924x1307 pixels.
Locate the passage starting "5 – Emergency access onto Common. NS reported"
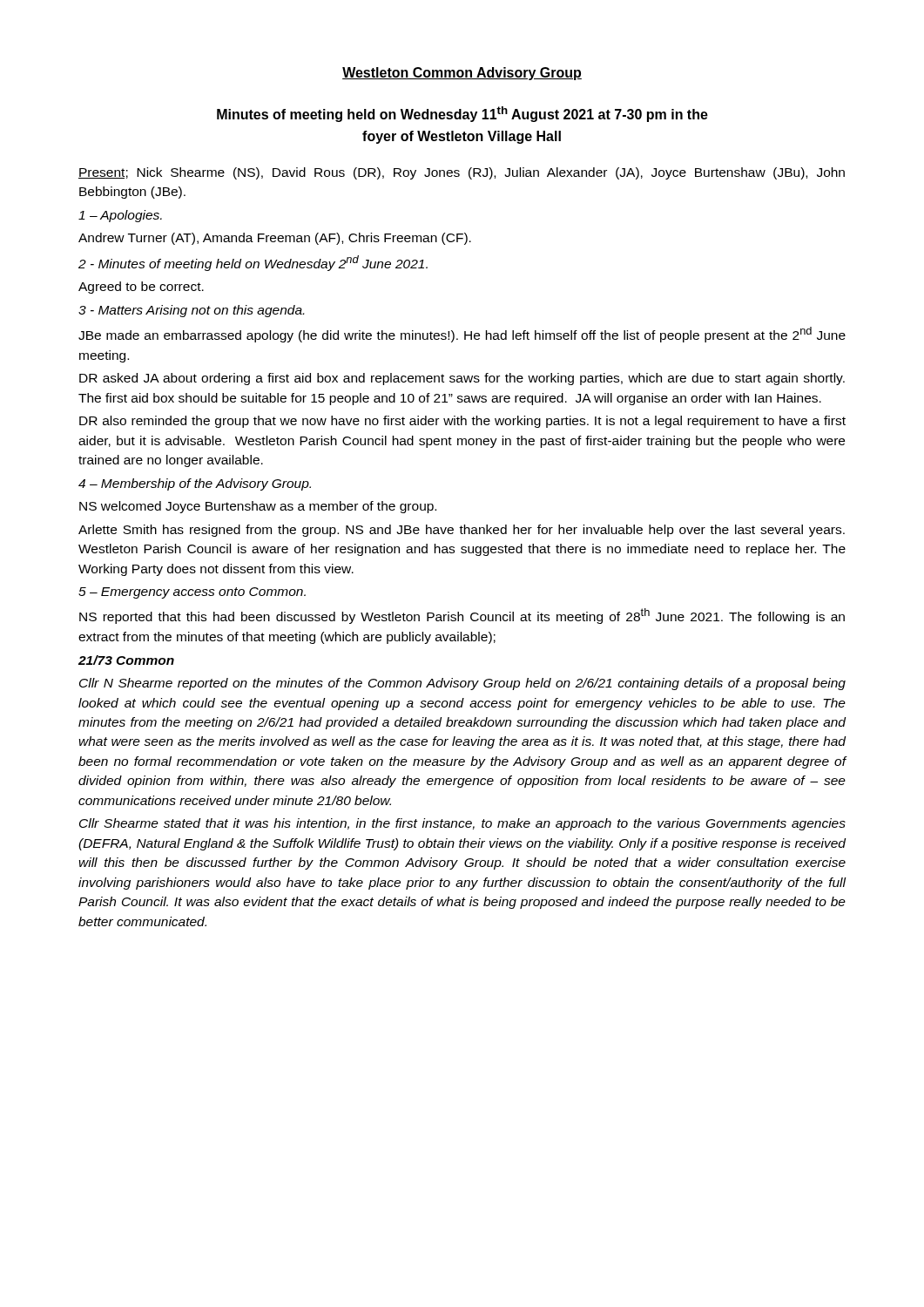click(x=462, y=757)
